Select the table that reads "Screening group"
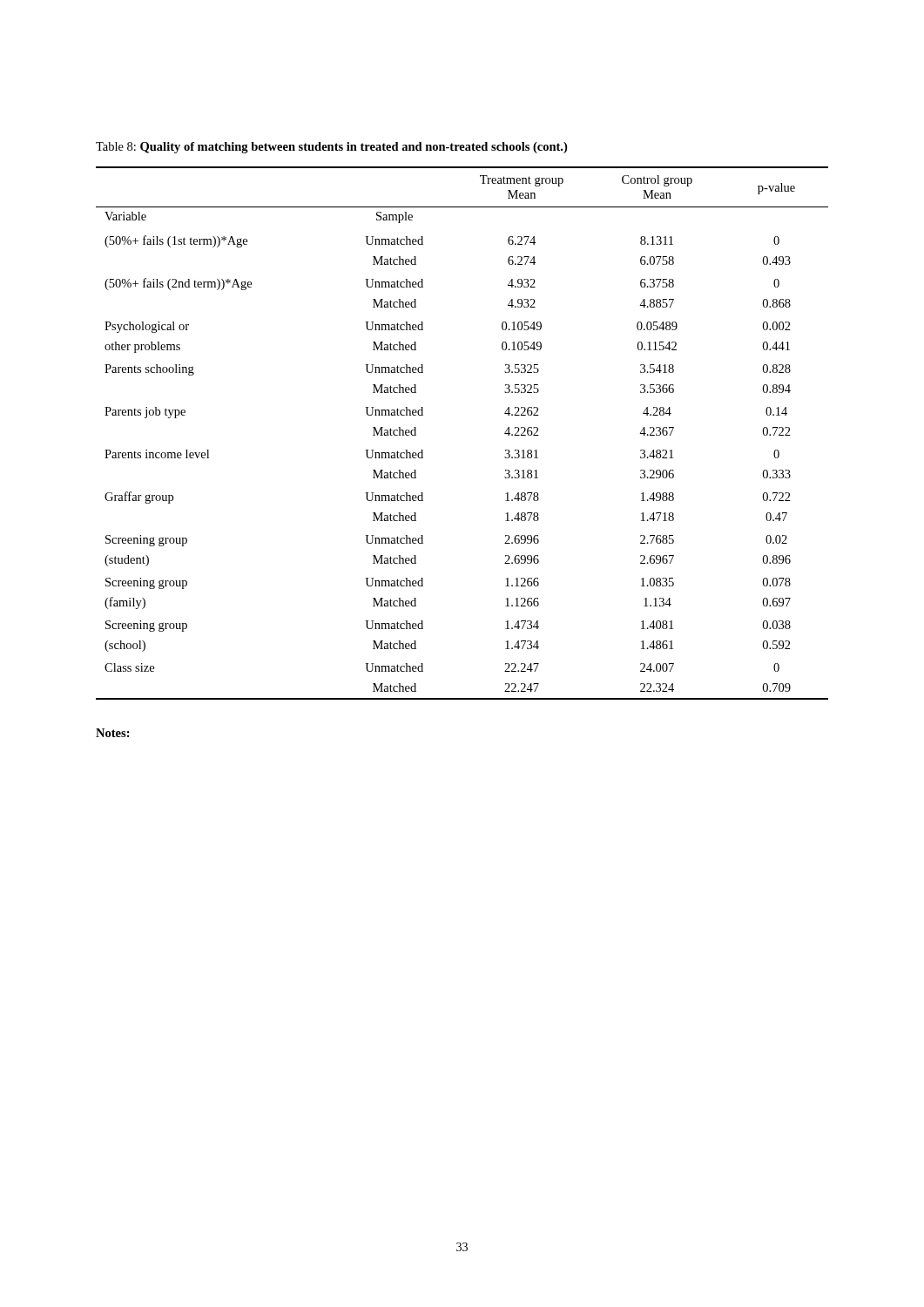The height and width of the screenshot is (1307, 924). pyautogui.click(x=462, y=433)
